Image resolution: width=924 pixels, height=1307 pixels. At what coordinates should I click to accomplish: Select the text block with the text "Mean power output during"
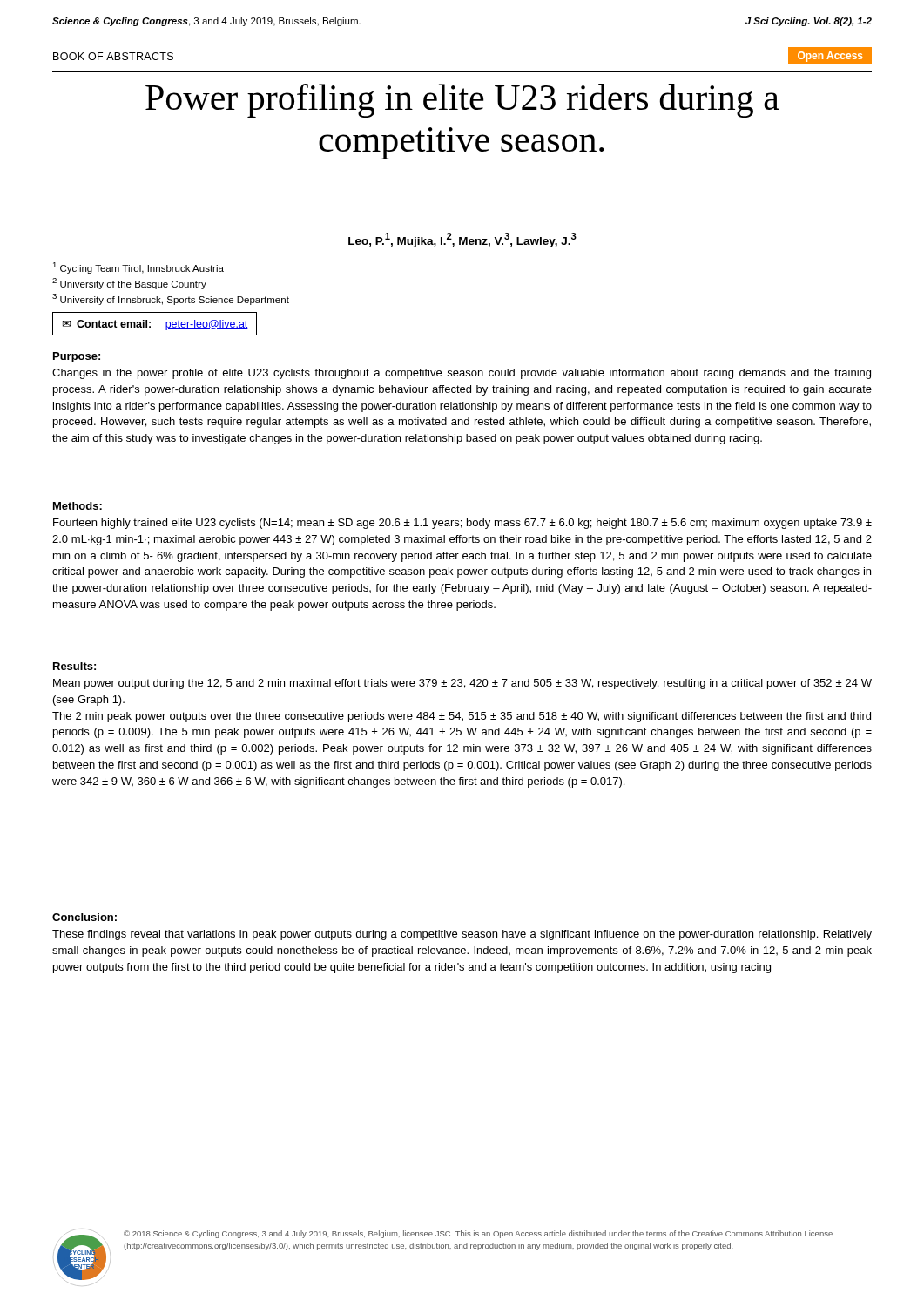462,732
